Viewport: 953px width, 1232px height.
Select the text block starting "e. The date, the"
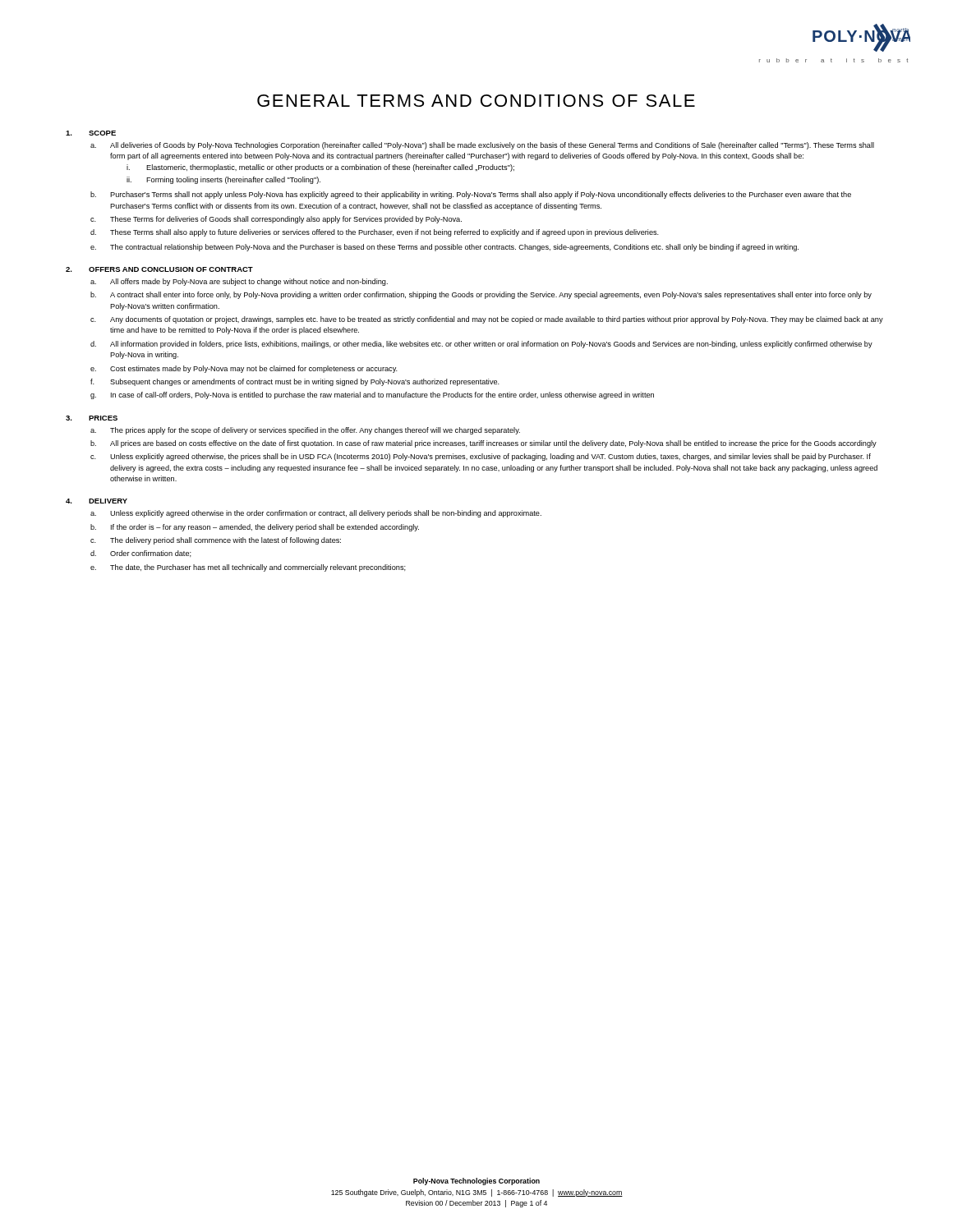pyautogui.click(x=248, y=568)
